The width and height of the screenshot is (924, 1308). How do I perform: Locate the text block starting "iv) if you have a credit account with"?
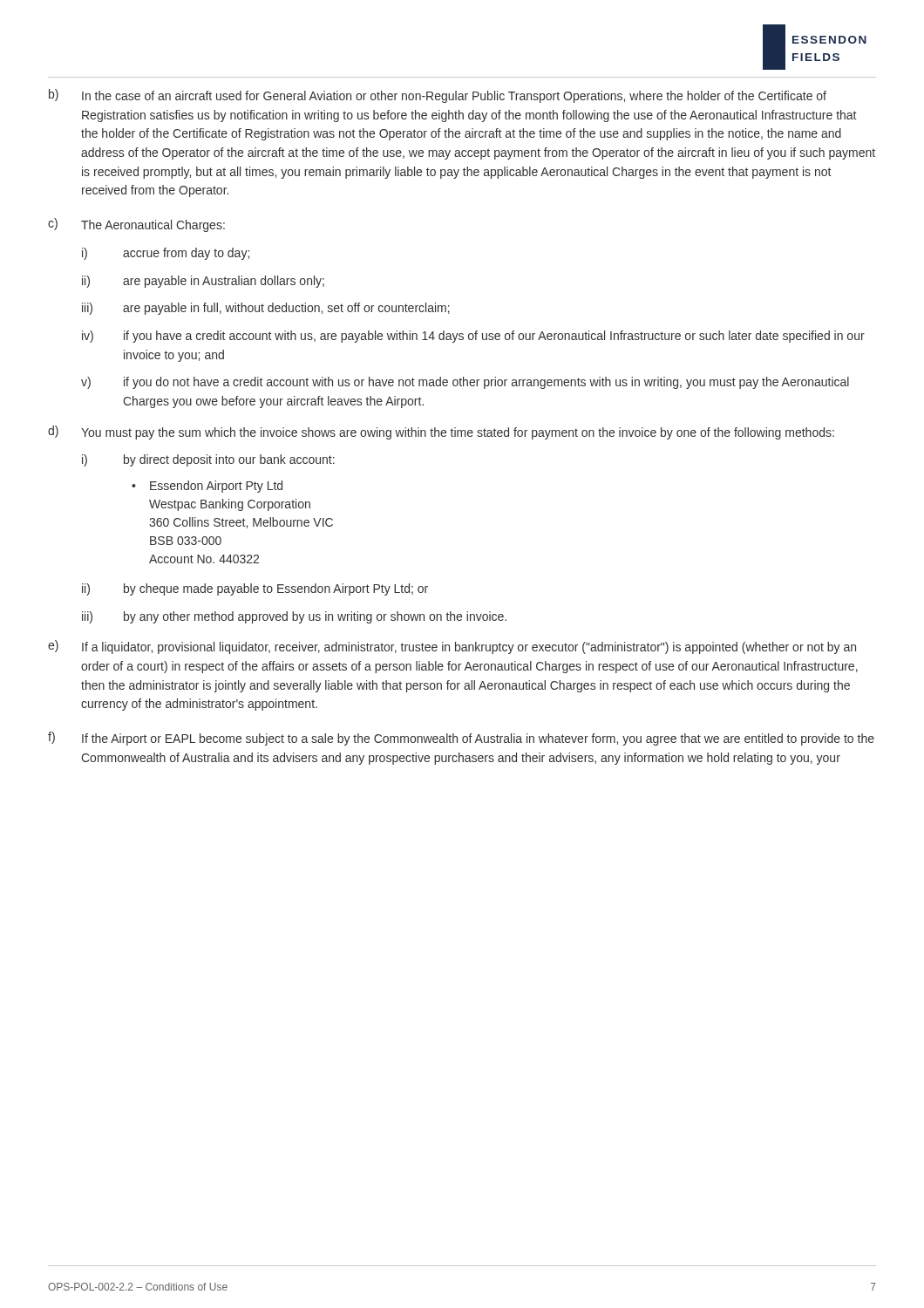click(479, 346)
